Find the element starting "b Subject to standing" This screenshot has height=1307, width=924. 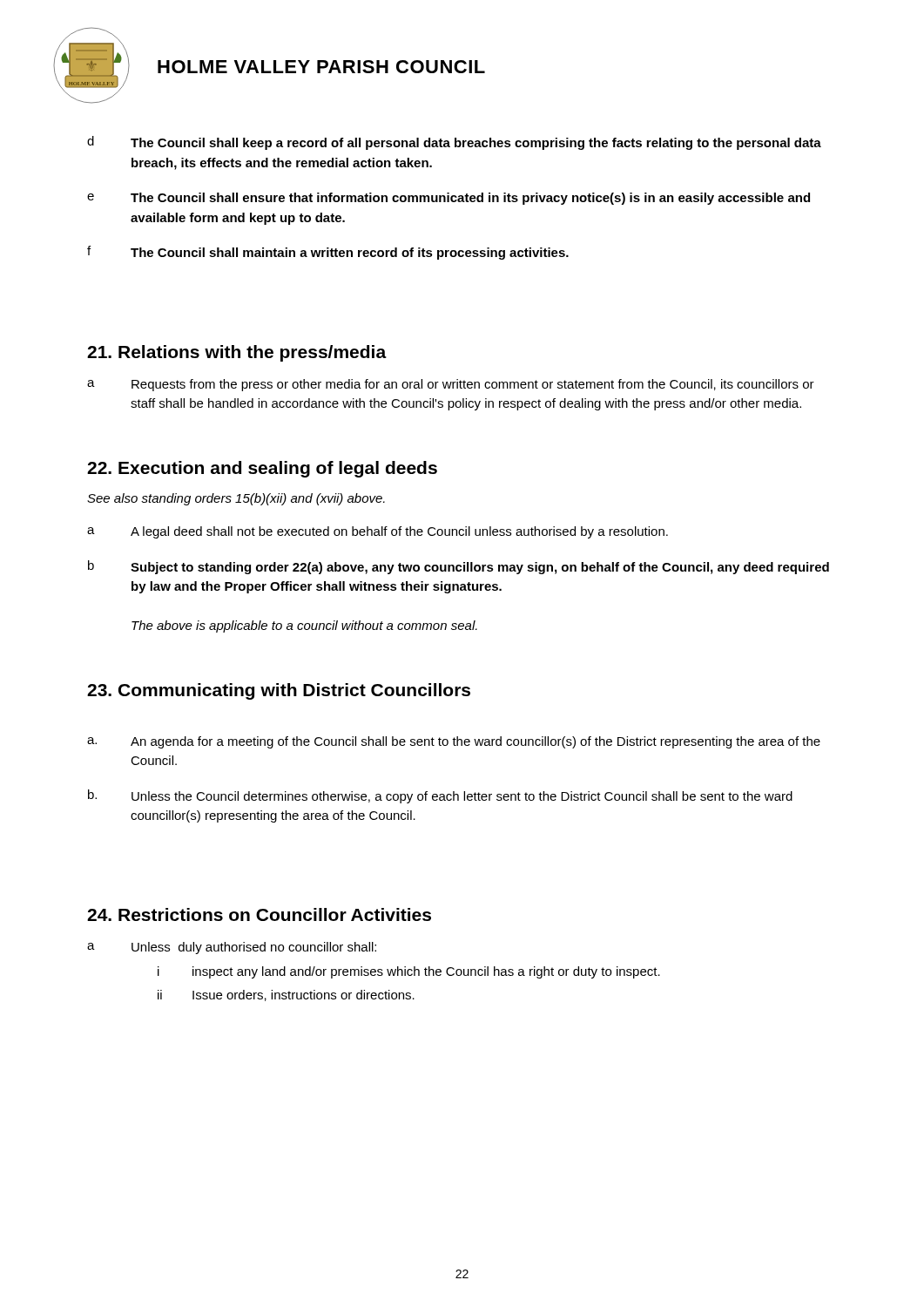tap(462, 596)
